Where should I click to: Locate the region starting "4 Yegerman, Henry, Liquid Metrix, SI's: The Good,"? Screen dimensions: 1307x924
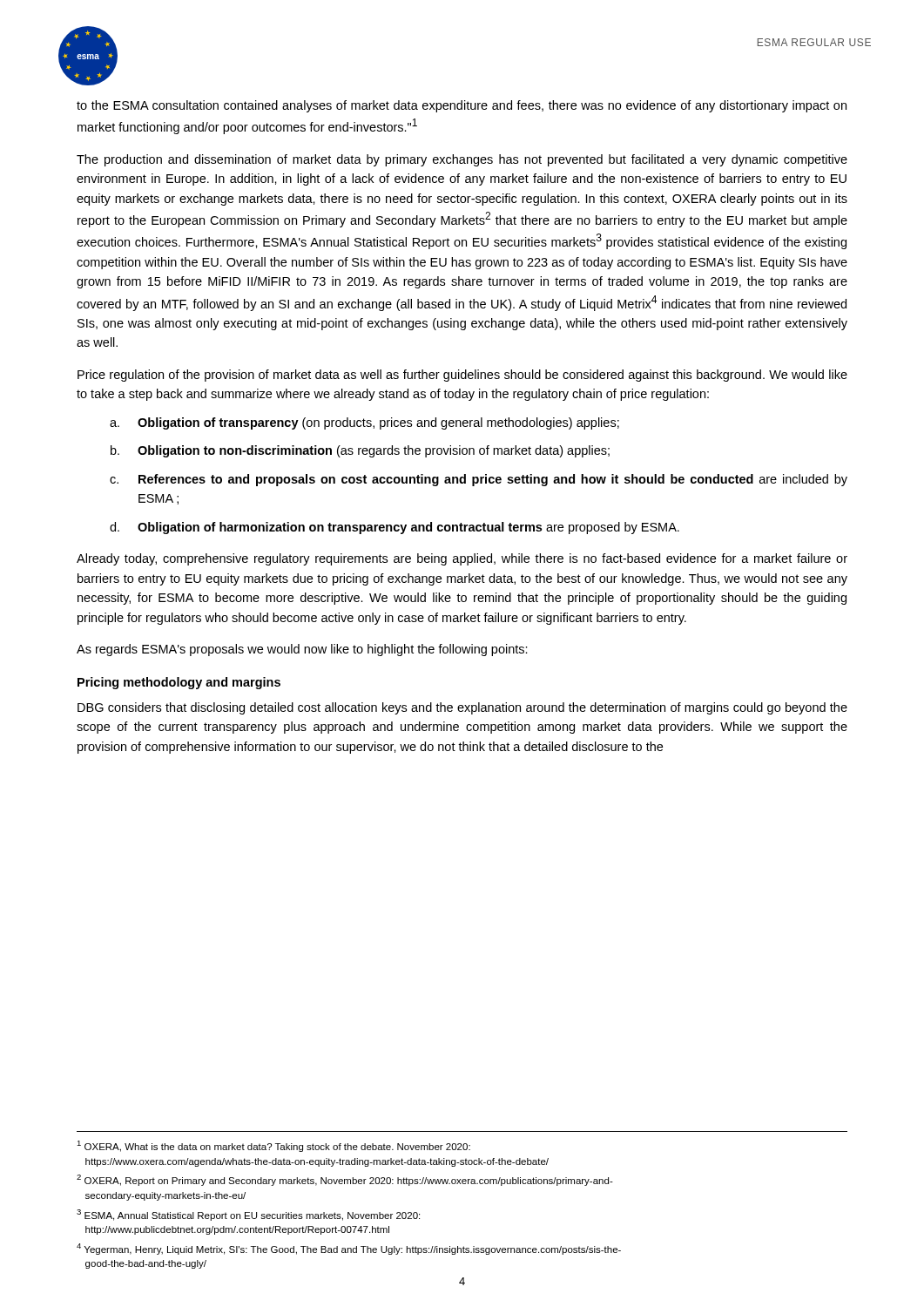[349, 1255]
